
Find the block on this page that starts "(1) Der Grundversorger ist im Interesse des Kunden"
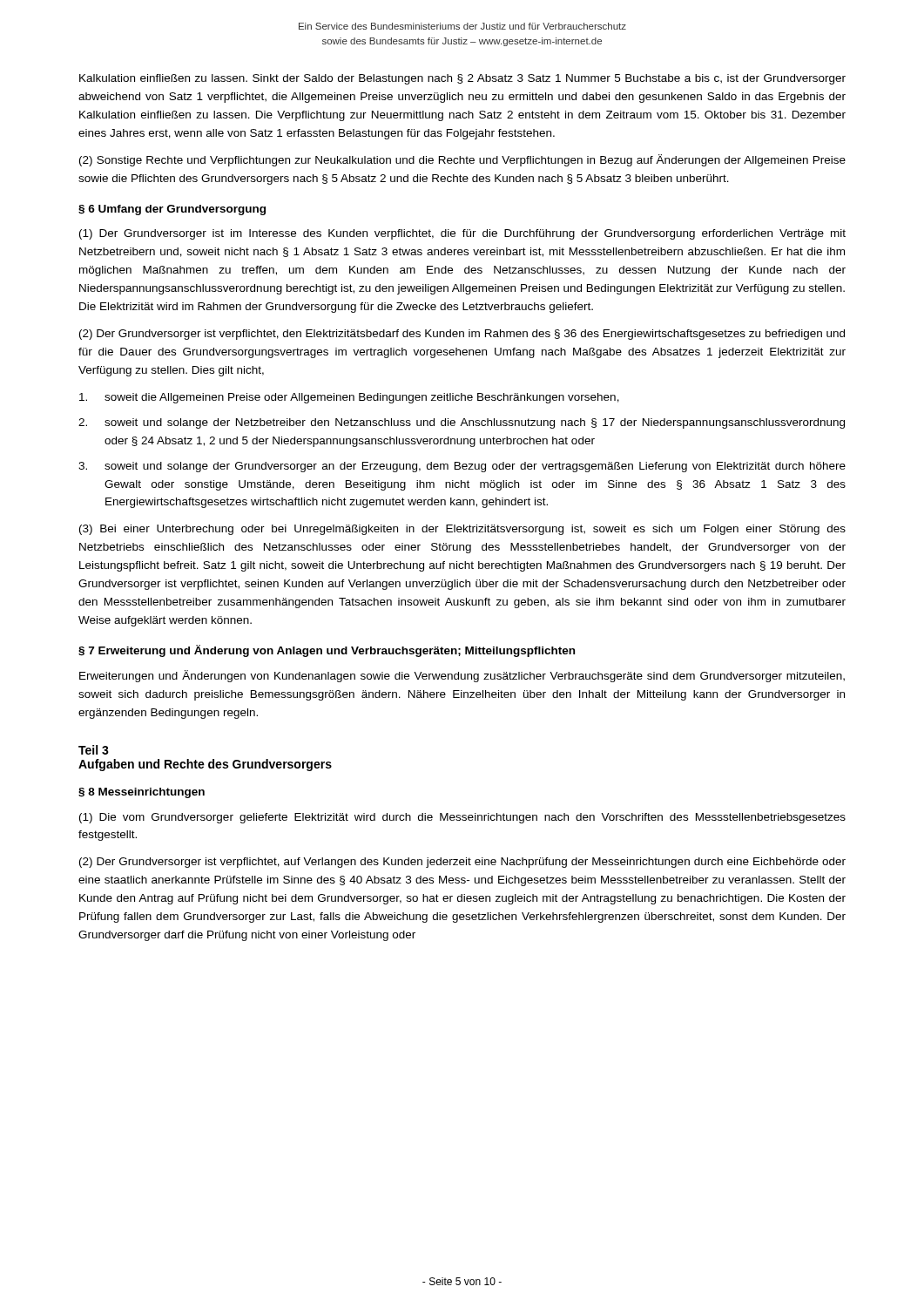(x=462, y=271)
